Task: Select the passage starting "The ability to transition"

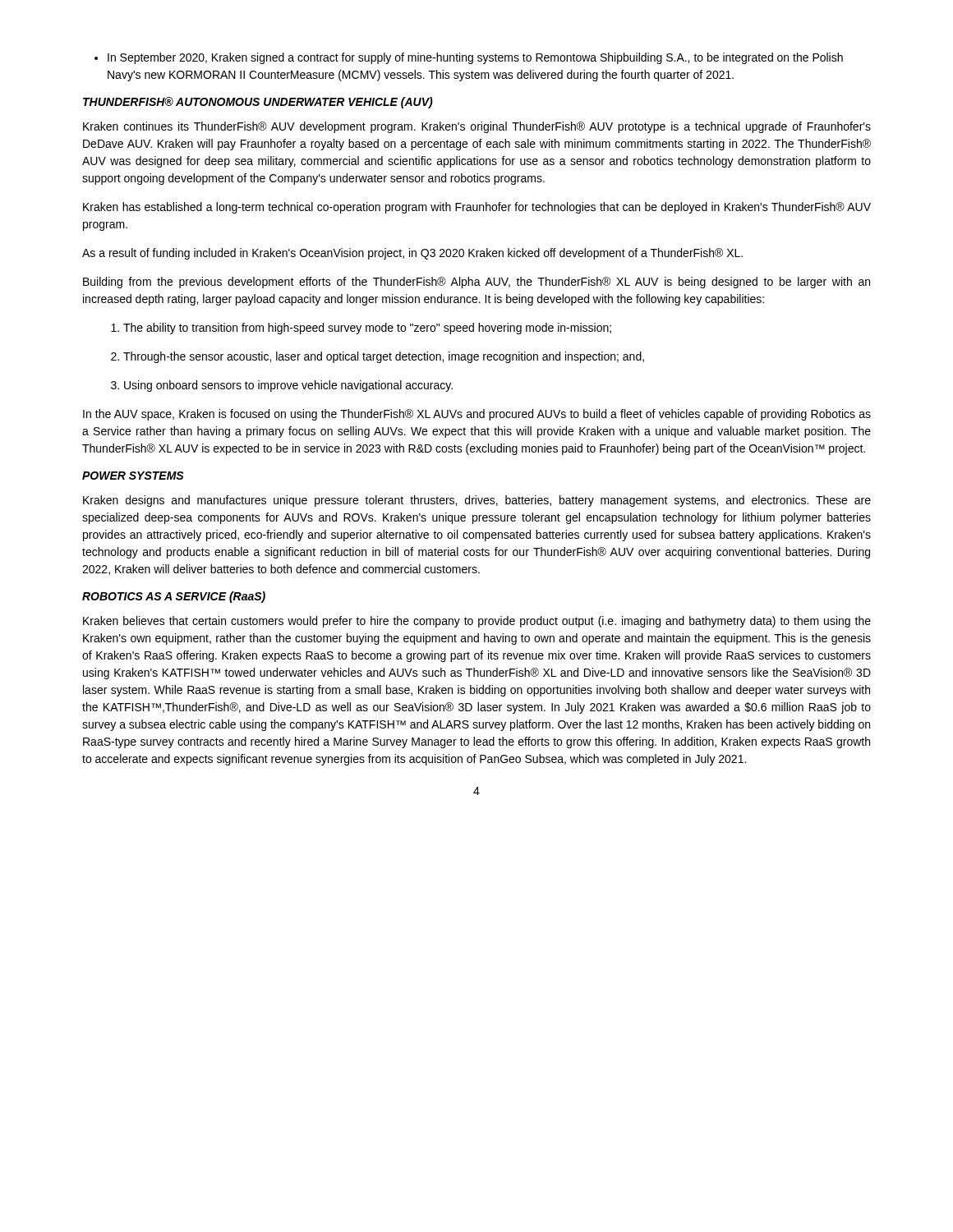Action: coord(497,328)
